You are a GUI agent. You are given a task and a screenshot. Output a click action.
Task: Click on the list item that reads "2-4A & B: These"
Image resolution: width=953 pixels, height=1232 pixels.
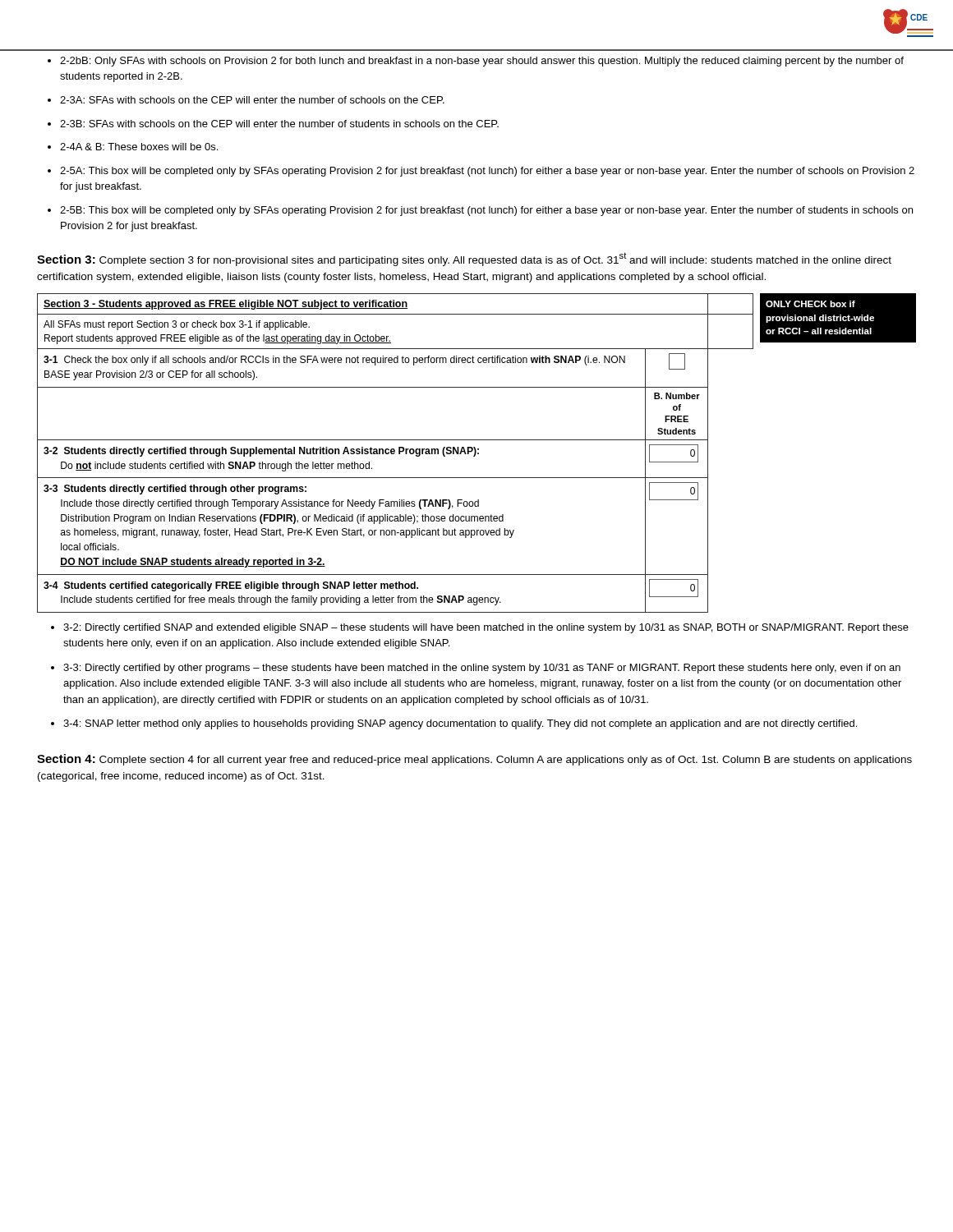[139, 147]
